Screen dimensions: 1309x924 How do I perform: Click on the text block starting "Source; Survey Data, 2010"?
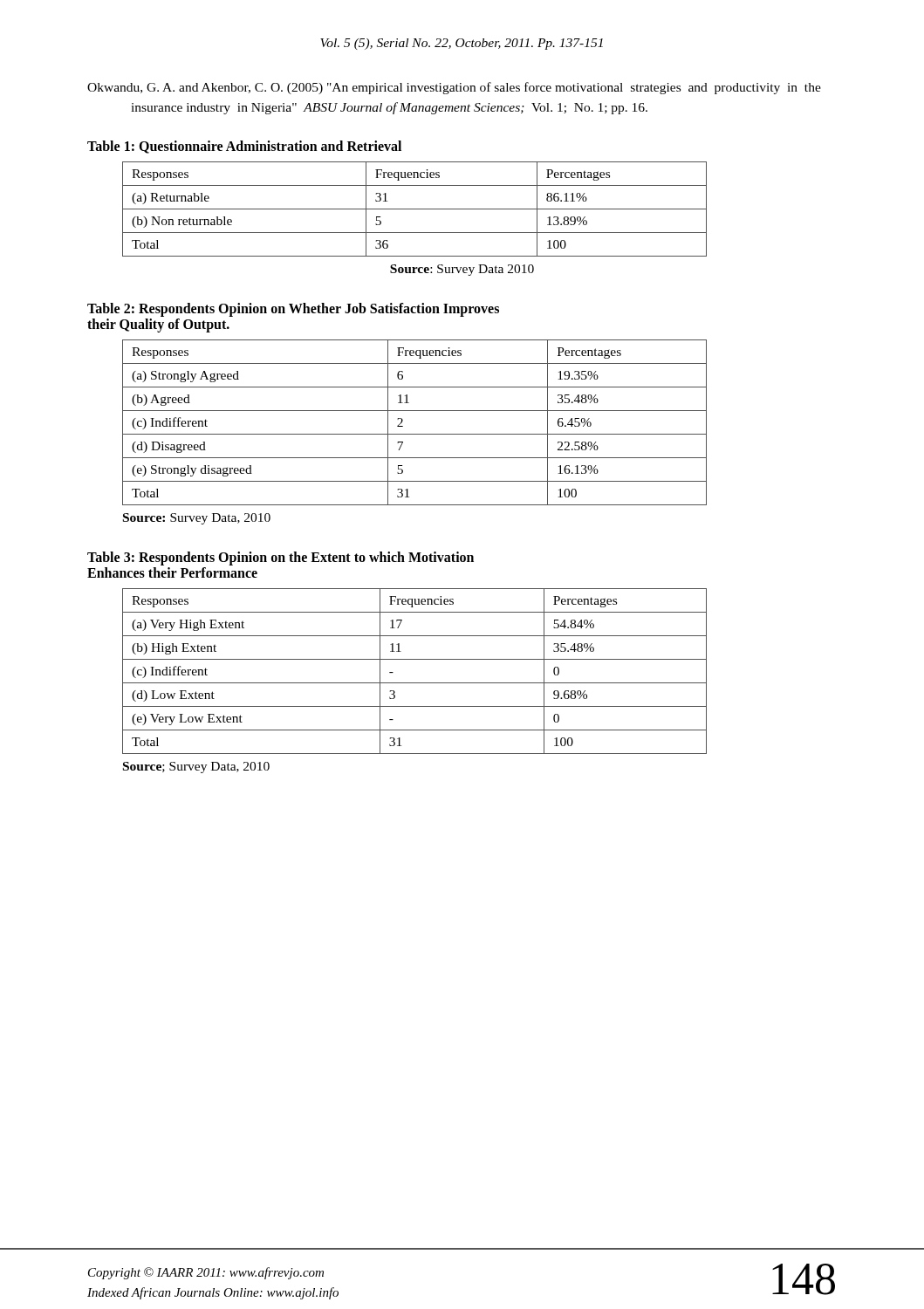[196, 765]
